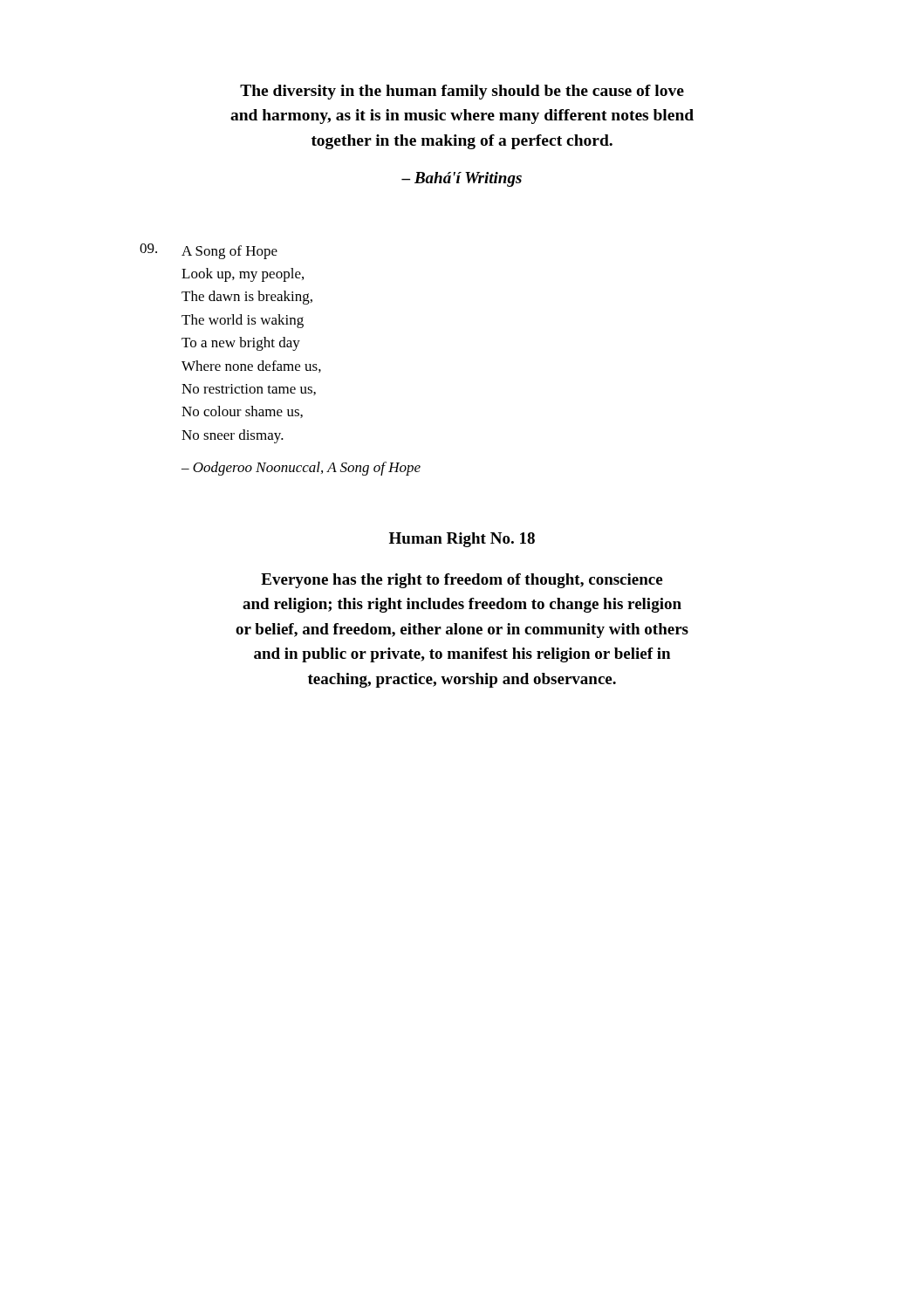Click the caption
The height and width of the screenshot is (1309, 924).
(301, 467)
